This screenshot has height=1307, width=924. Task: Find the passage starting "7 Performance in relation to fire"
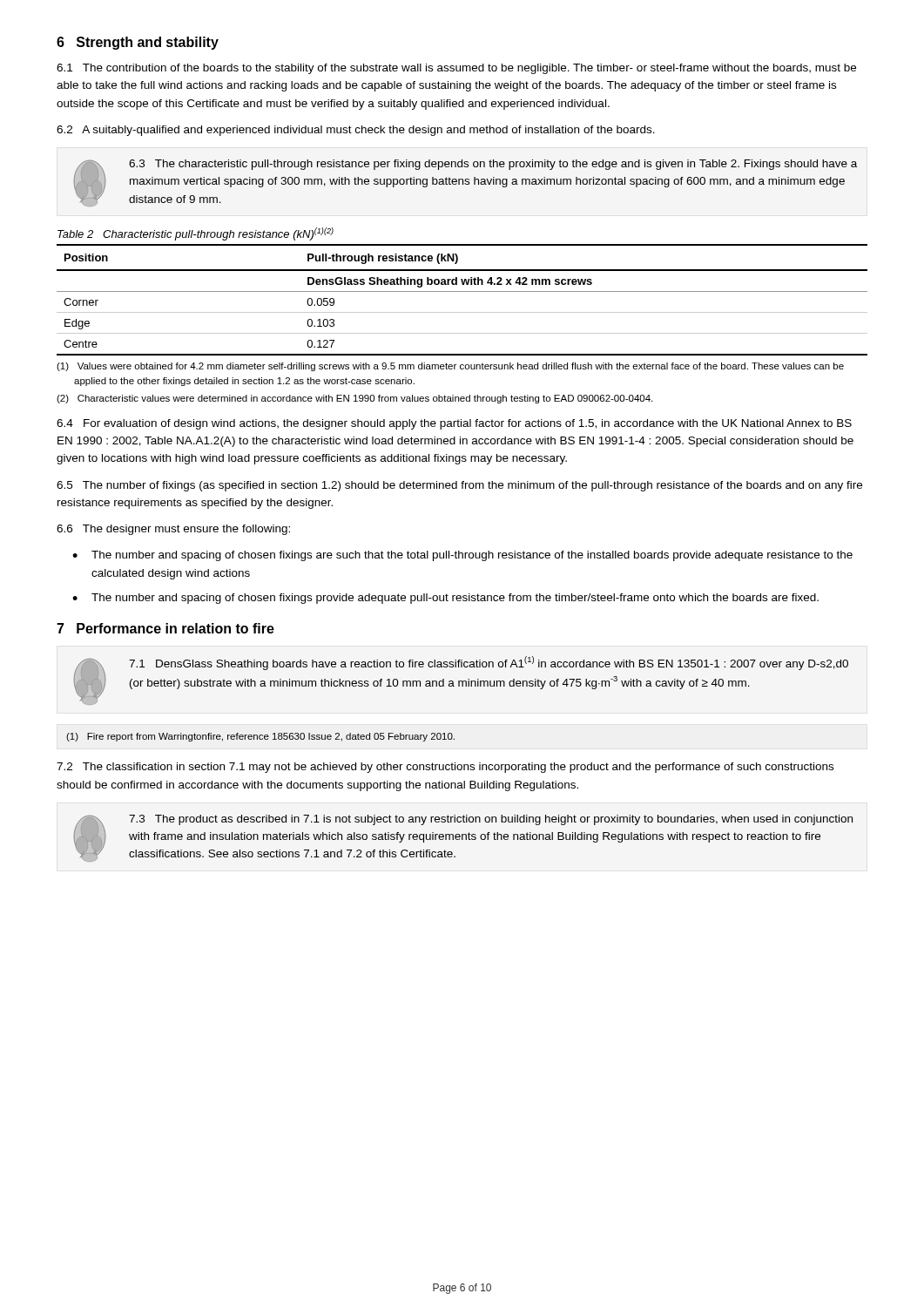[x=165, y=629]
